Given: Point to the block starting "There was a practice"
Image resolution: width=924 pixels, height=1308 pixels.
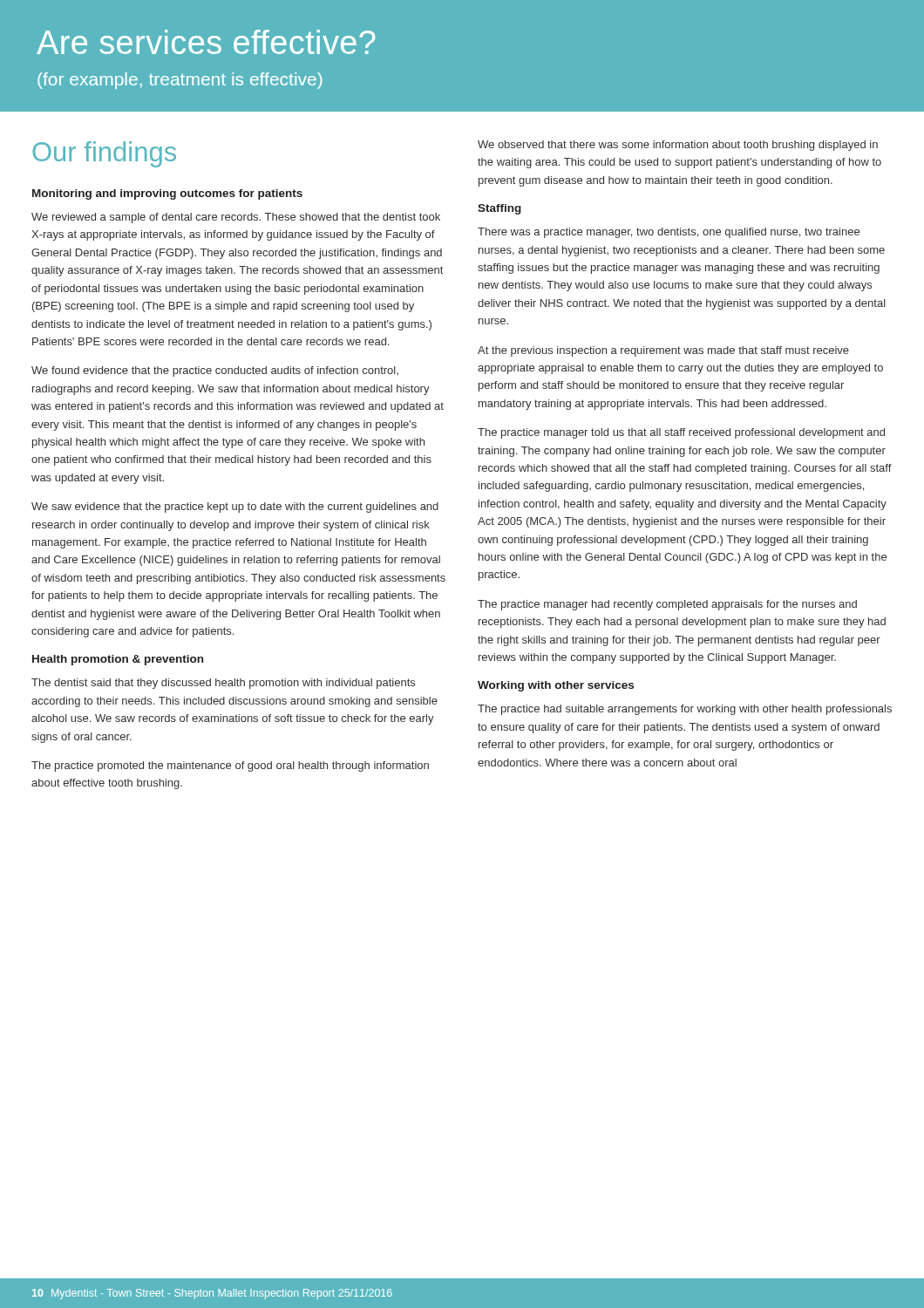Looking at the screenshot, I should [x=682, y=276].
